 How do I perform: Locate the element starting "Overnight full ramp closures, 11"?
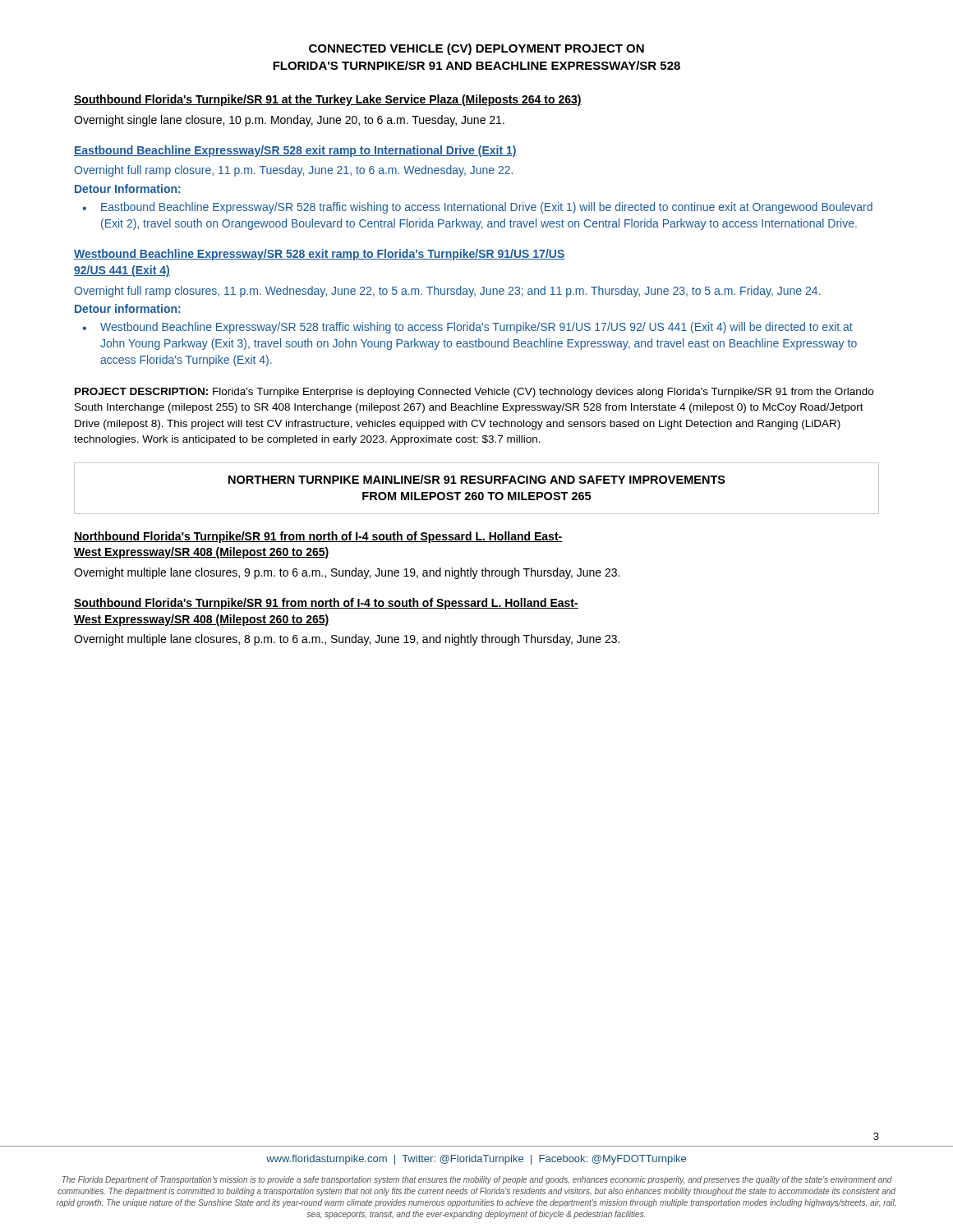448,290
